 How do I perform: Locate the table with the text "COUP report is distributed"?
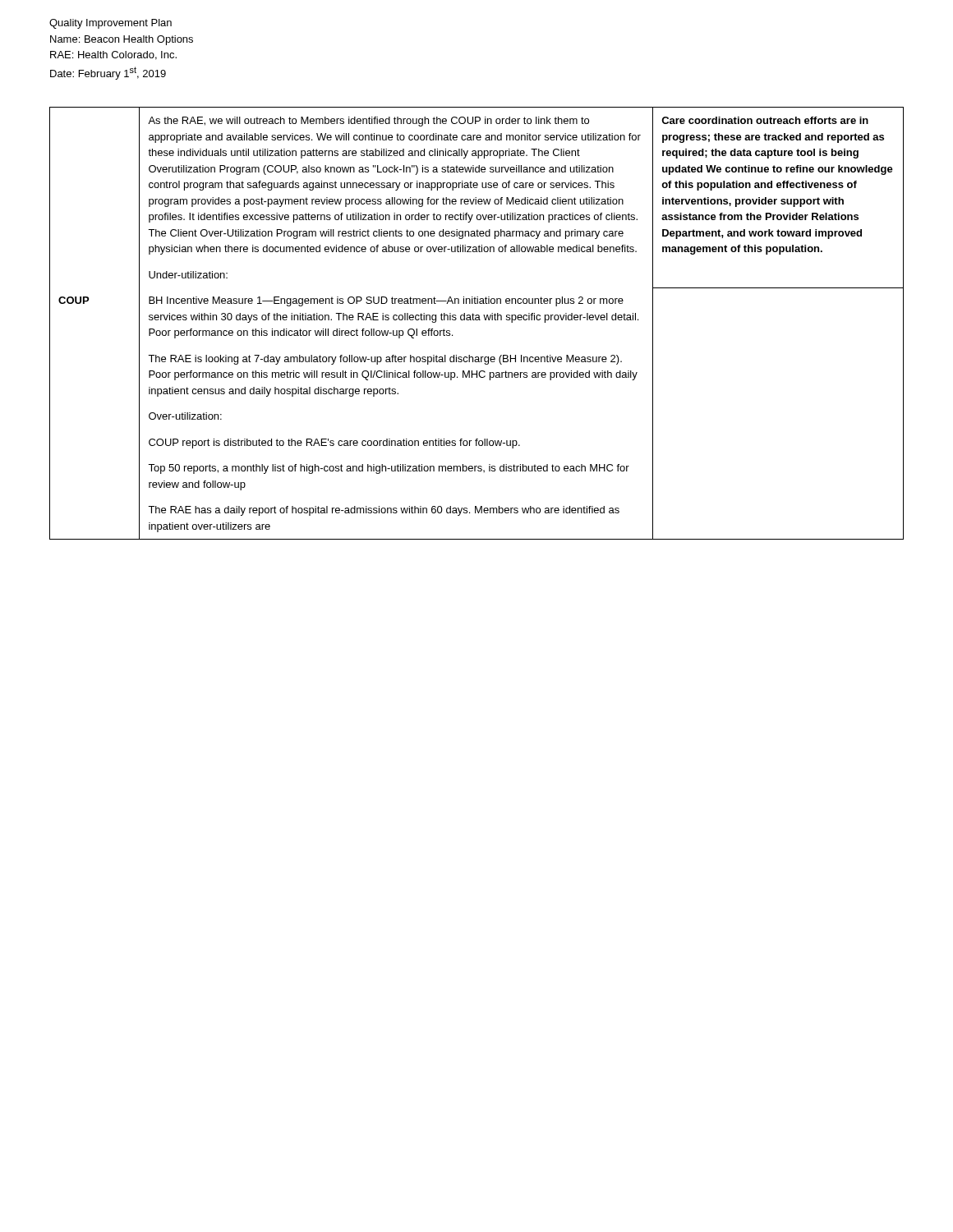476,323
